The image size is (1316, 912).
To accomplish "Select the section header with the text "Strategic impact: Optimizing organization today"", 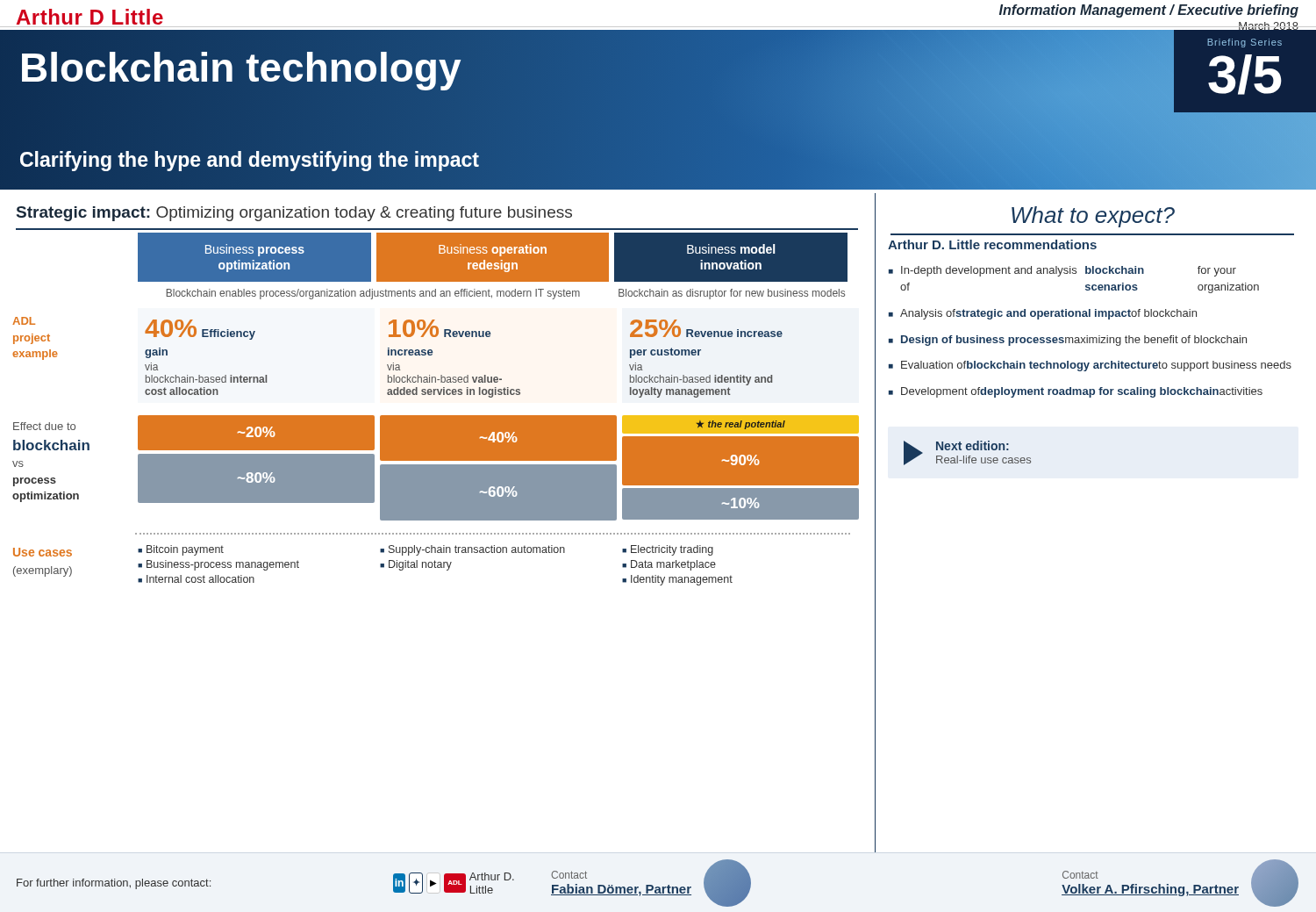I will click(439, 216).
